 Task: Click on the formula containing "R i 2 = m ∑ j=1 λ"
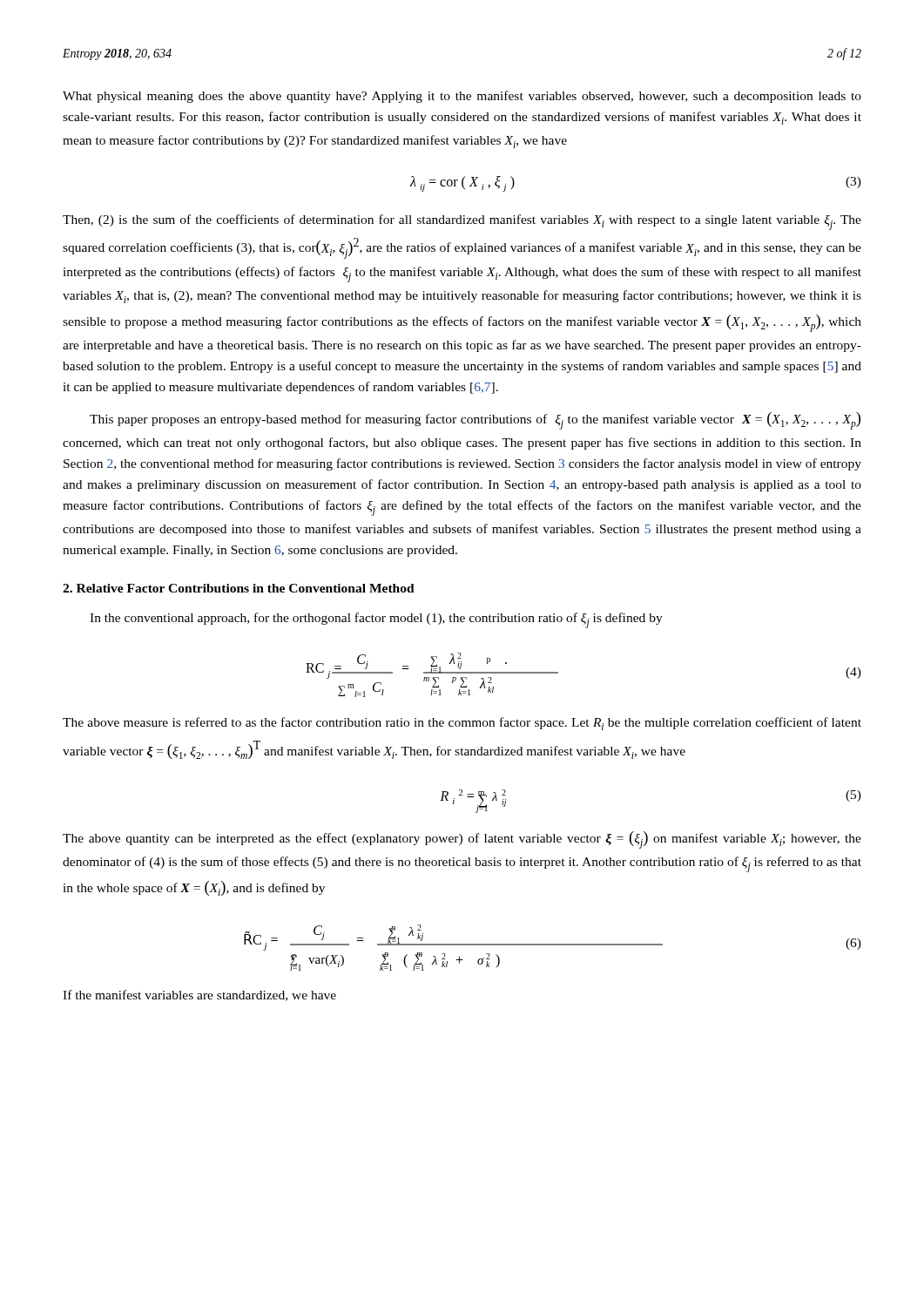(482, 800)
